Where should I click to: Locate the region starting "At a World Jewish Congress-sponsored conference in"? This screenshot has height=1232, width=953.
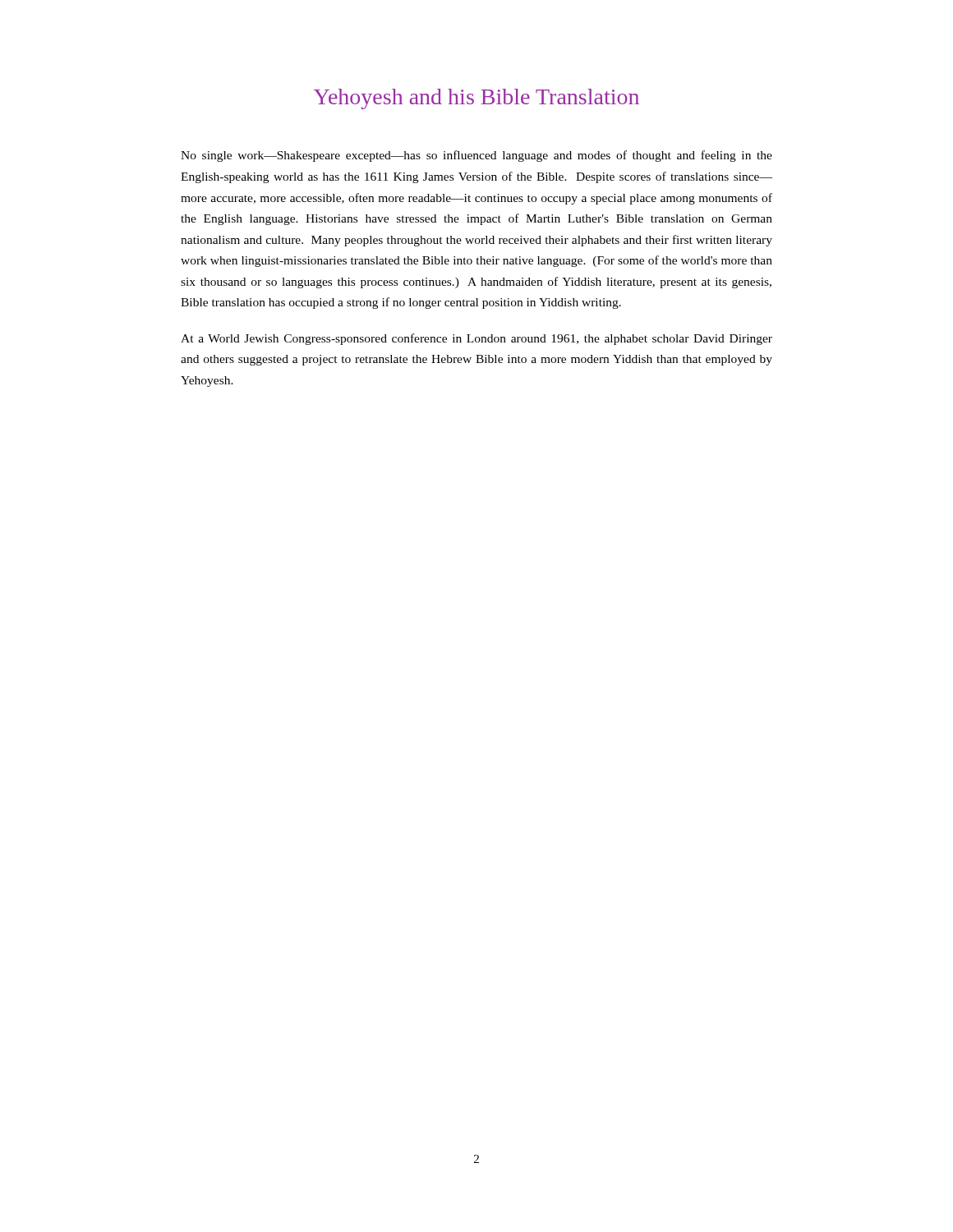coord(476,359)
